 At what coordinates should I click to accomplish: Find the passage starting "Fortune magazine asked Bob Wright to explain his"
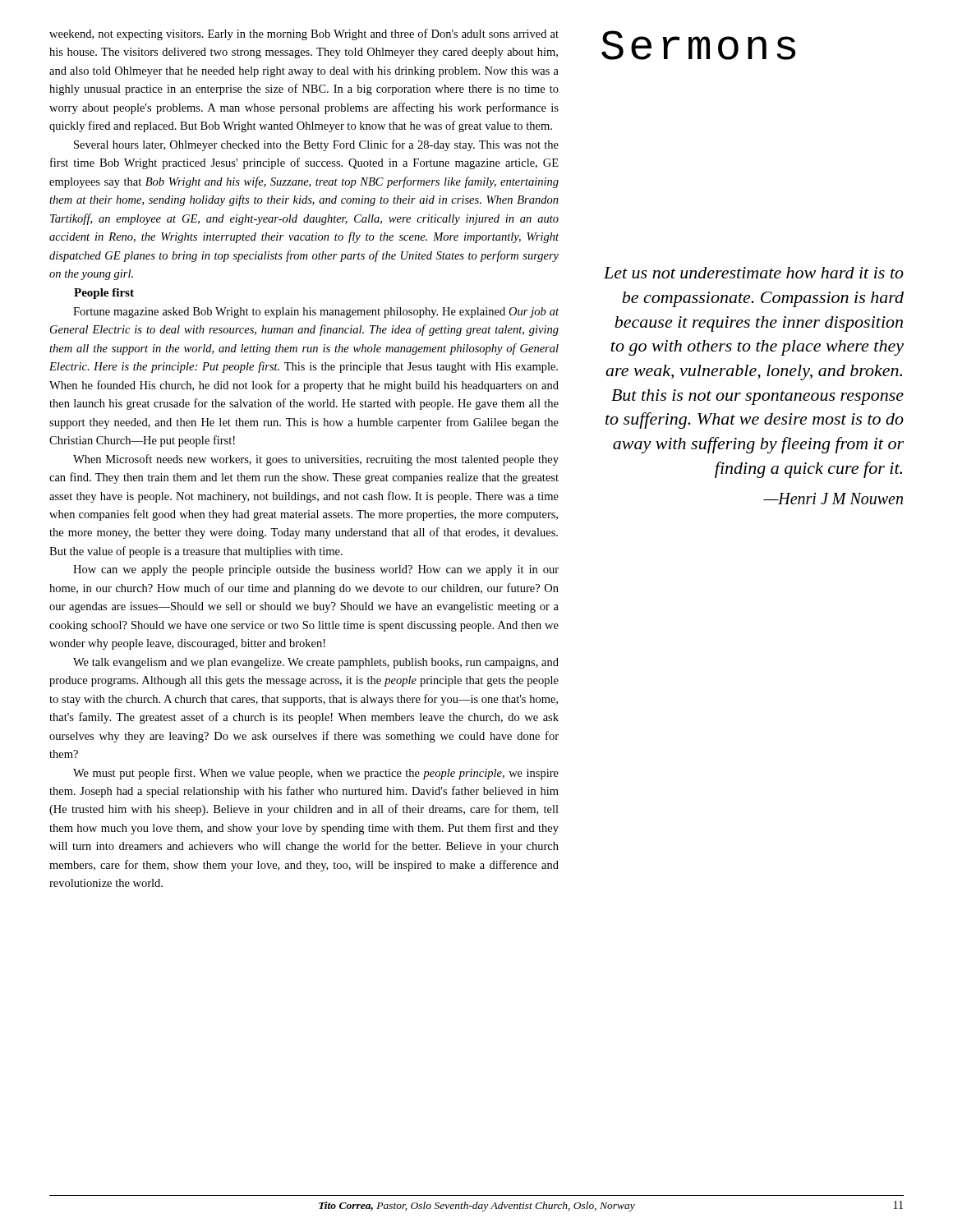pyautogui.click(x=304, y=376)
